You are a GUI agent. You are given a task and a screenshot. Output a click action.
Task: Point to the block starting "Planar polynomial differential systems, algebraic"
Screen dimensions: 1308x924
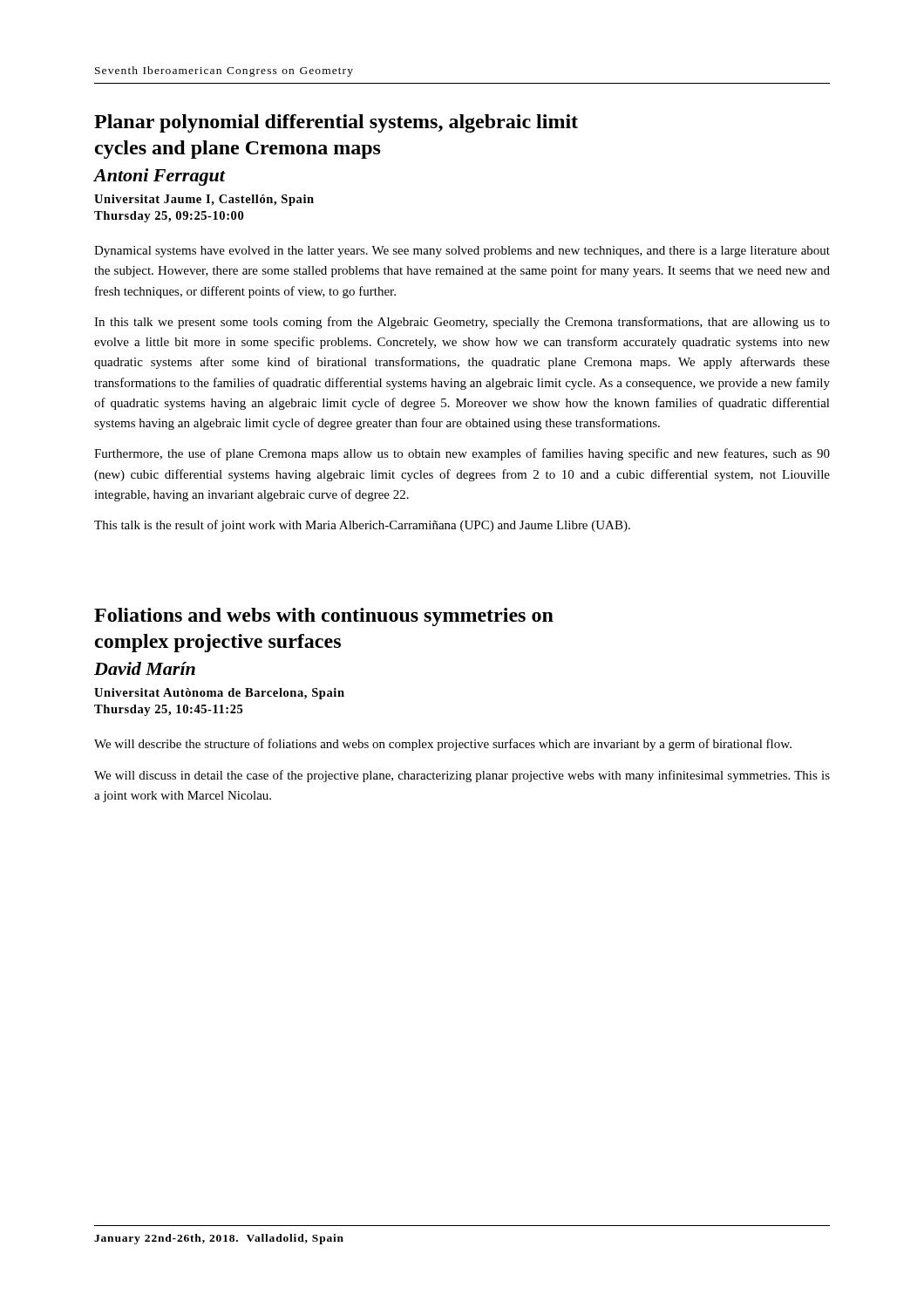pyautogui.click(x=336, y=134)
